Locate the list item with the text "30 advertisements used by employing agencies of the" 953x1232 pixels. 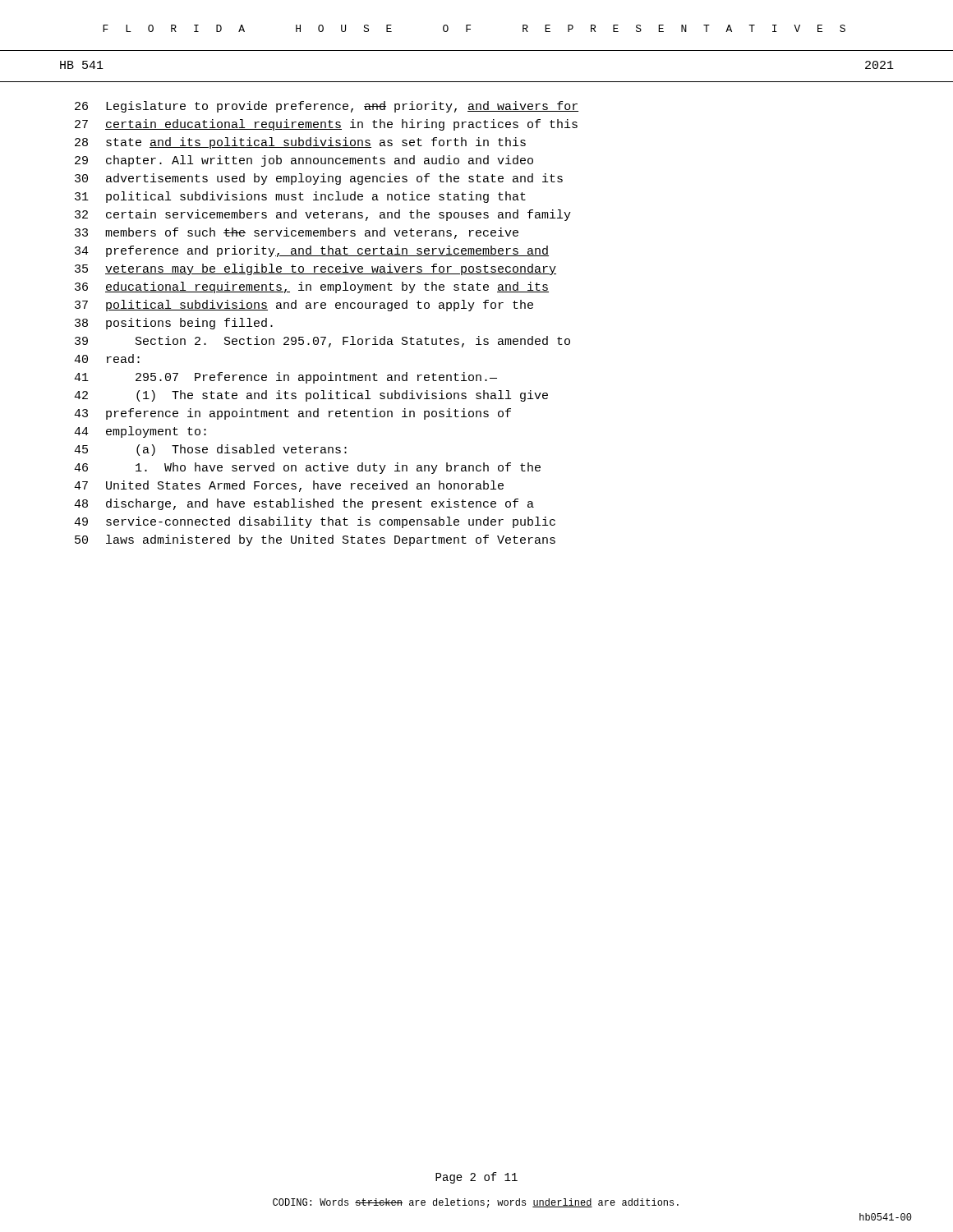(476, 180)
